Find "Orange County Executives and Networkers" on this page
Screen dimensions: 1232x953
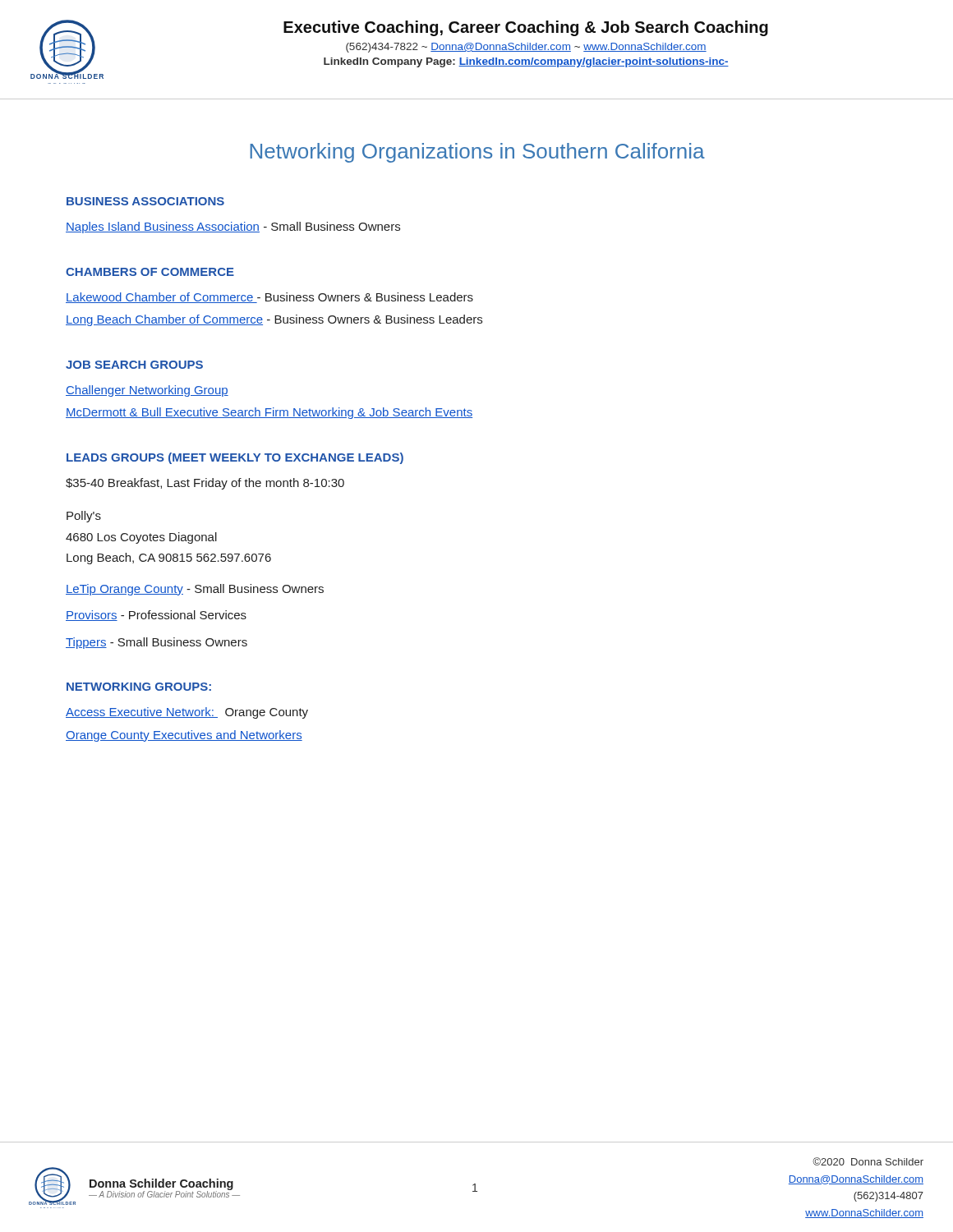coord(184,734)
